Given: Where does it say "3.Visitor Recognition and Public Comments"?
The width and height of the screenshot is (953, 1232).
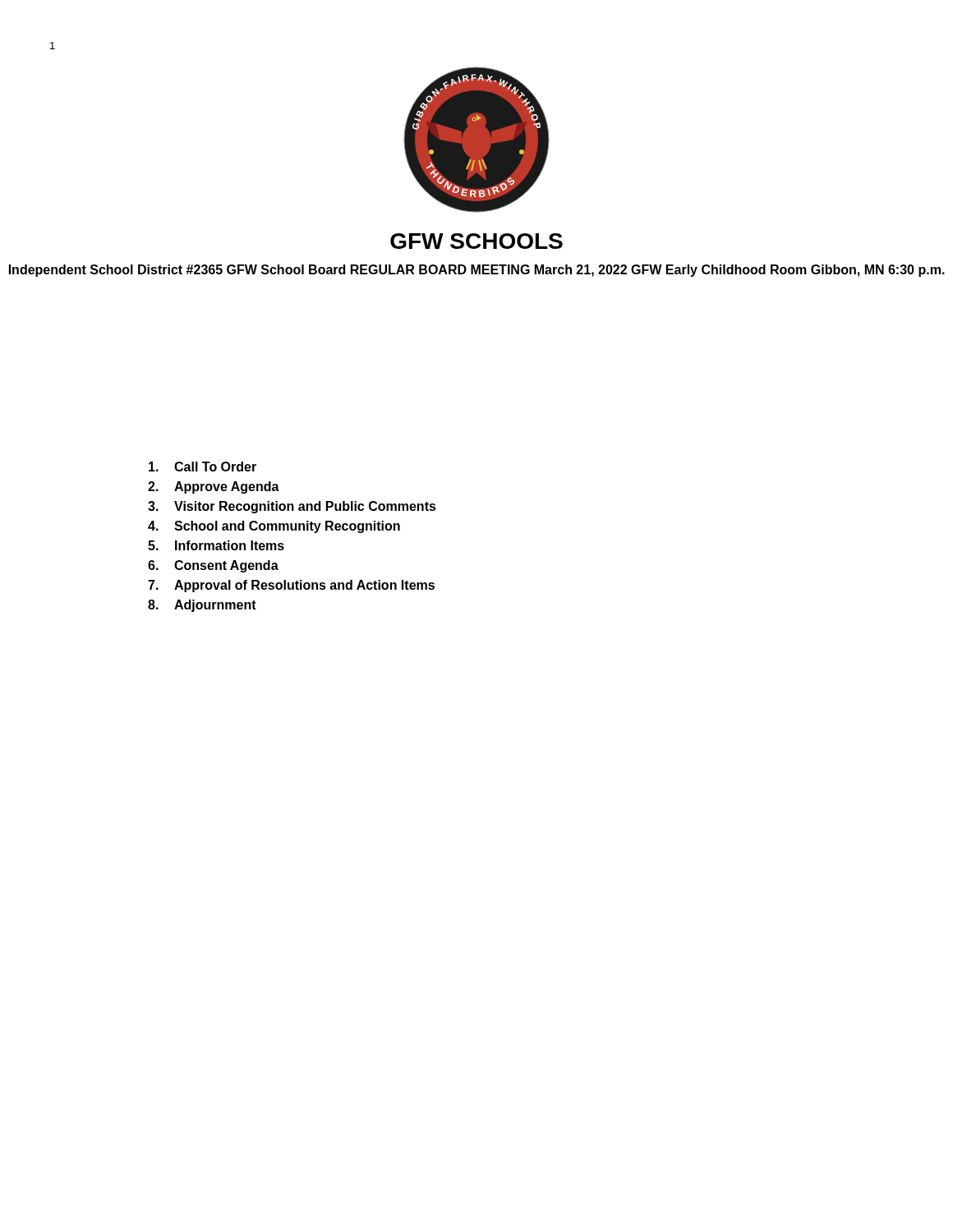Looking at the screenshot, I should coord(292,507).
